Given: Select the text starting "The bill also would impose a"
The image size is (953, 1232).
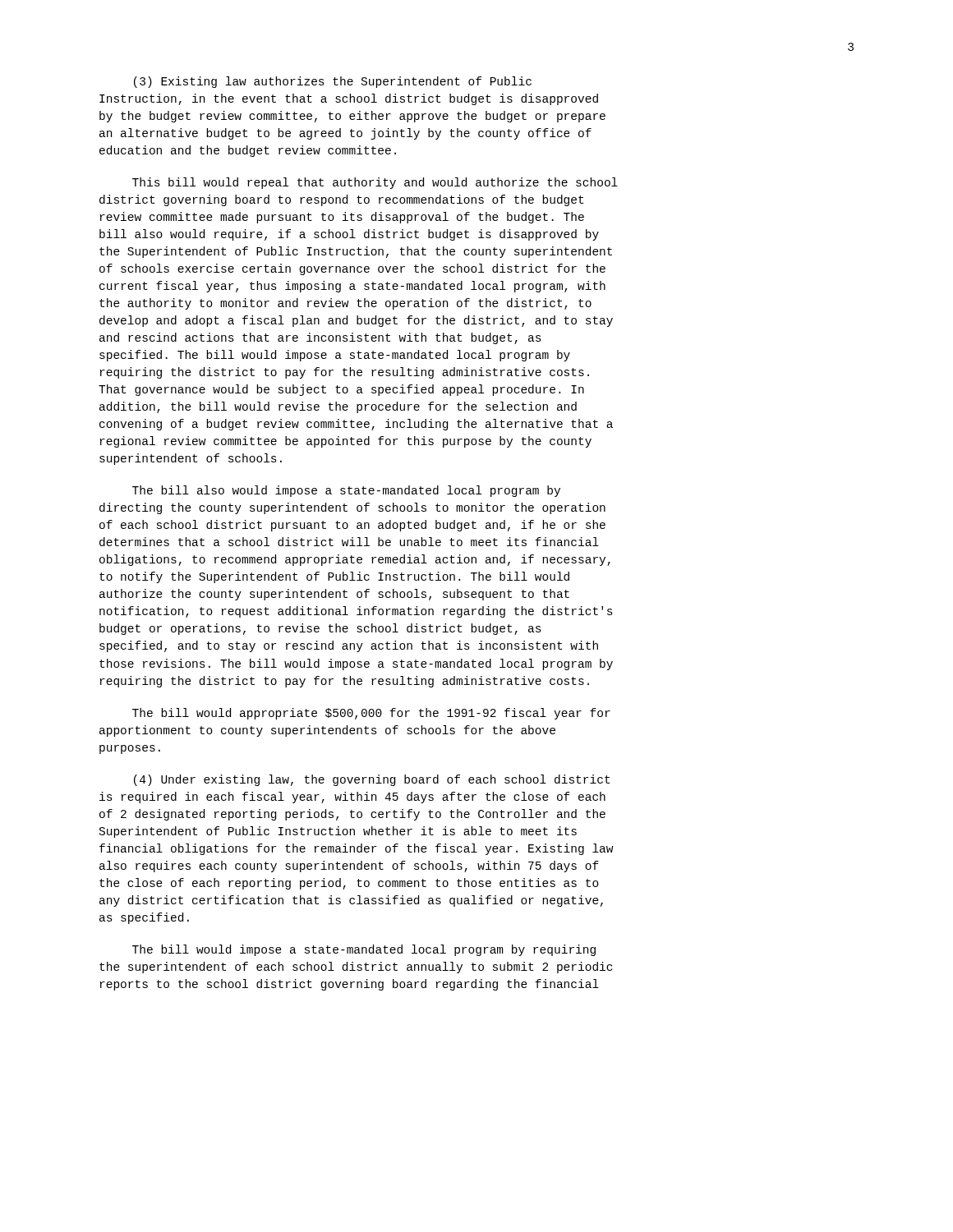Looking at the screenshot, I should tap(356, 586).
